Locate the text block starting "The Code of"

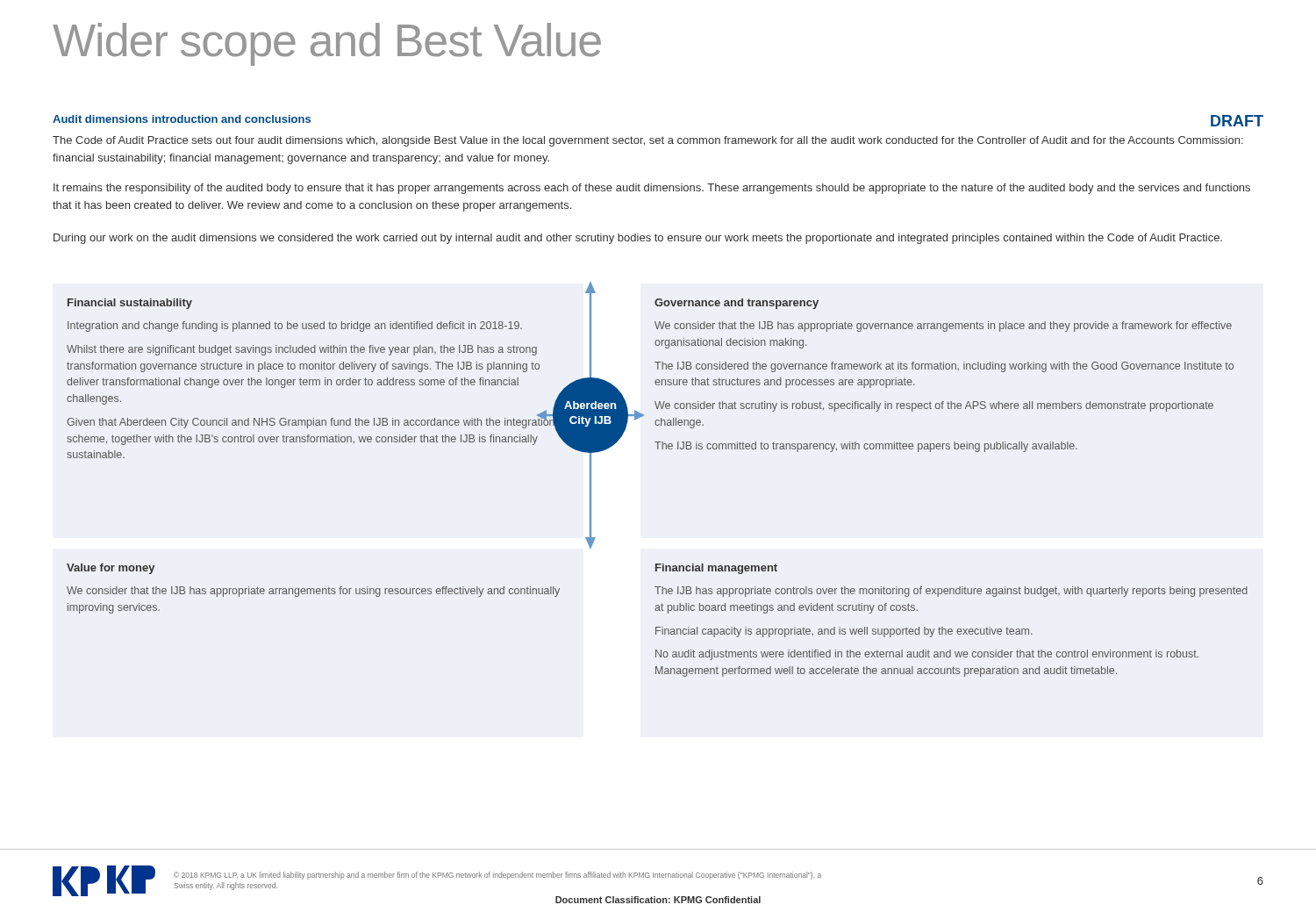click(648, 149)
